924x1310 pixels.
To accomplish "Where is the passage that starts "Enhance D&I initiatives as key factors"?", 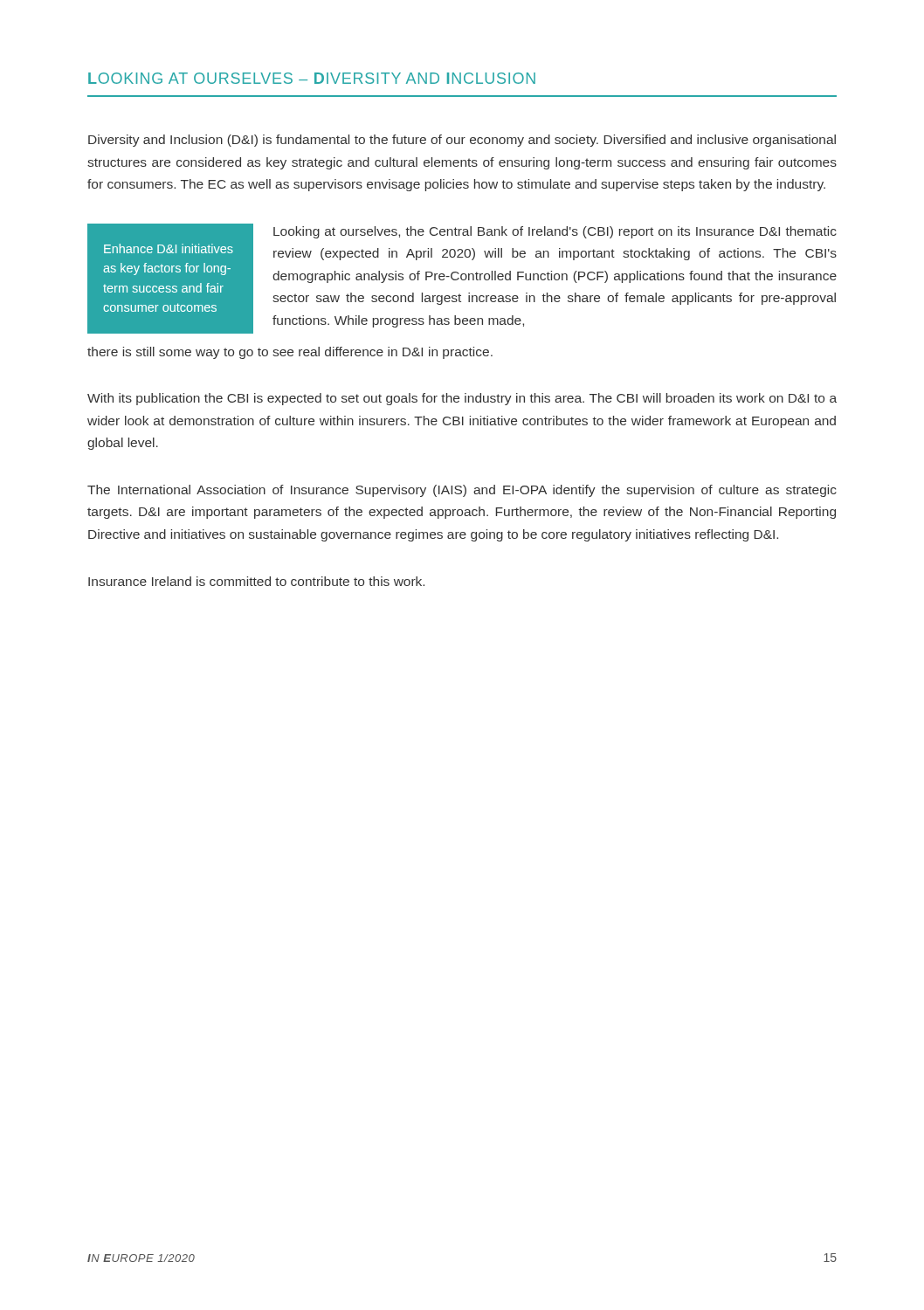I will point(168,278).
